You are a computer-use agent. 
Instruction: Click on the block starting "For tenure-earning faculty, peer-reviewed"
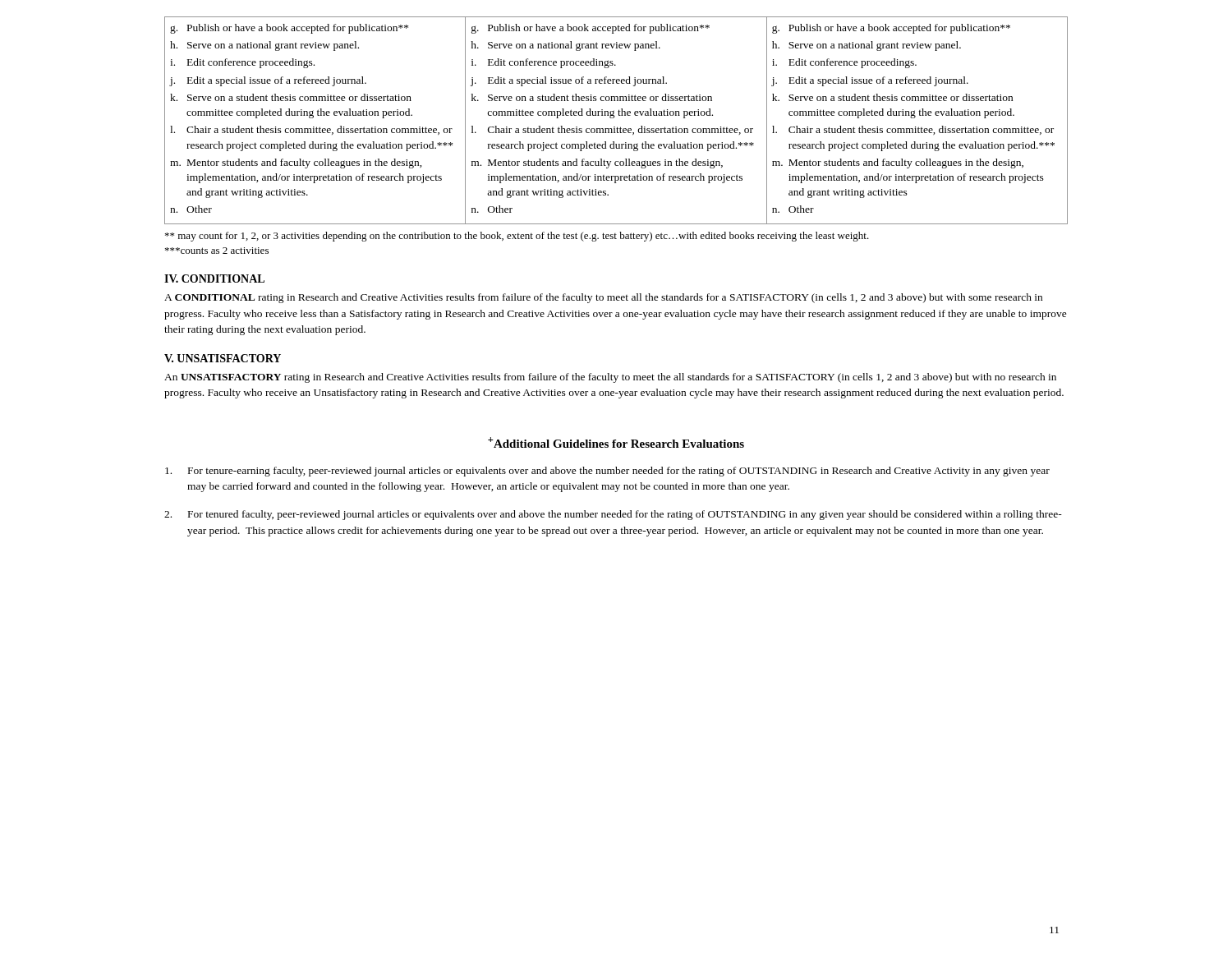coord(616,478)
